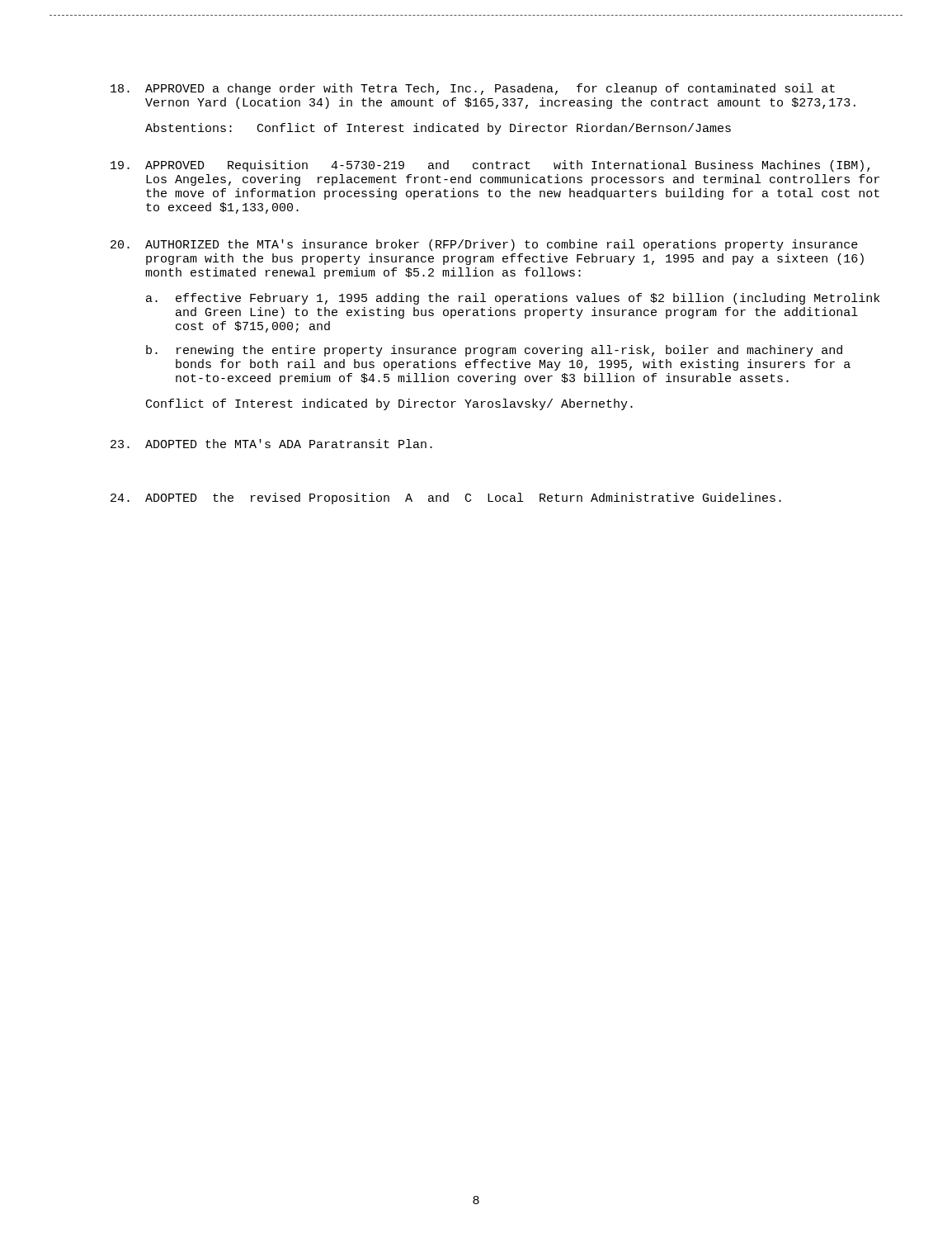Locate the block of text that opens with "19. APPROVED Requisition 4-5730-219 and contract with"
The image size is (952, 1238).
[484, 187]
